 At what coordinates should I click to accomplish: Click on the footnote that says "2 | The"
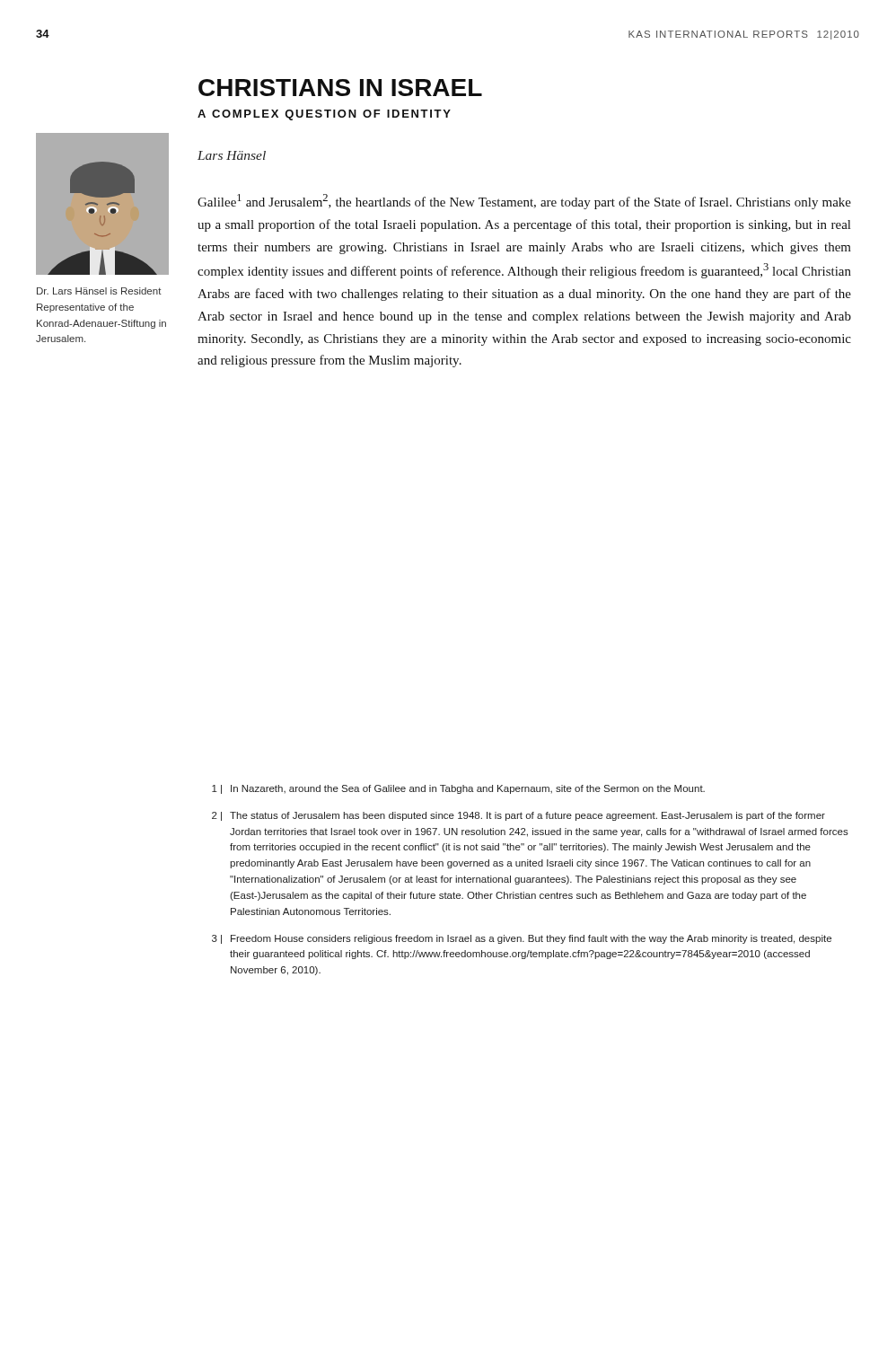524,864
